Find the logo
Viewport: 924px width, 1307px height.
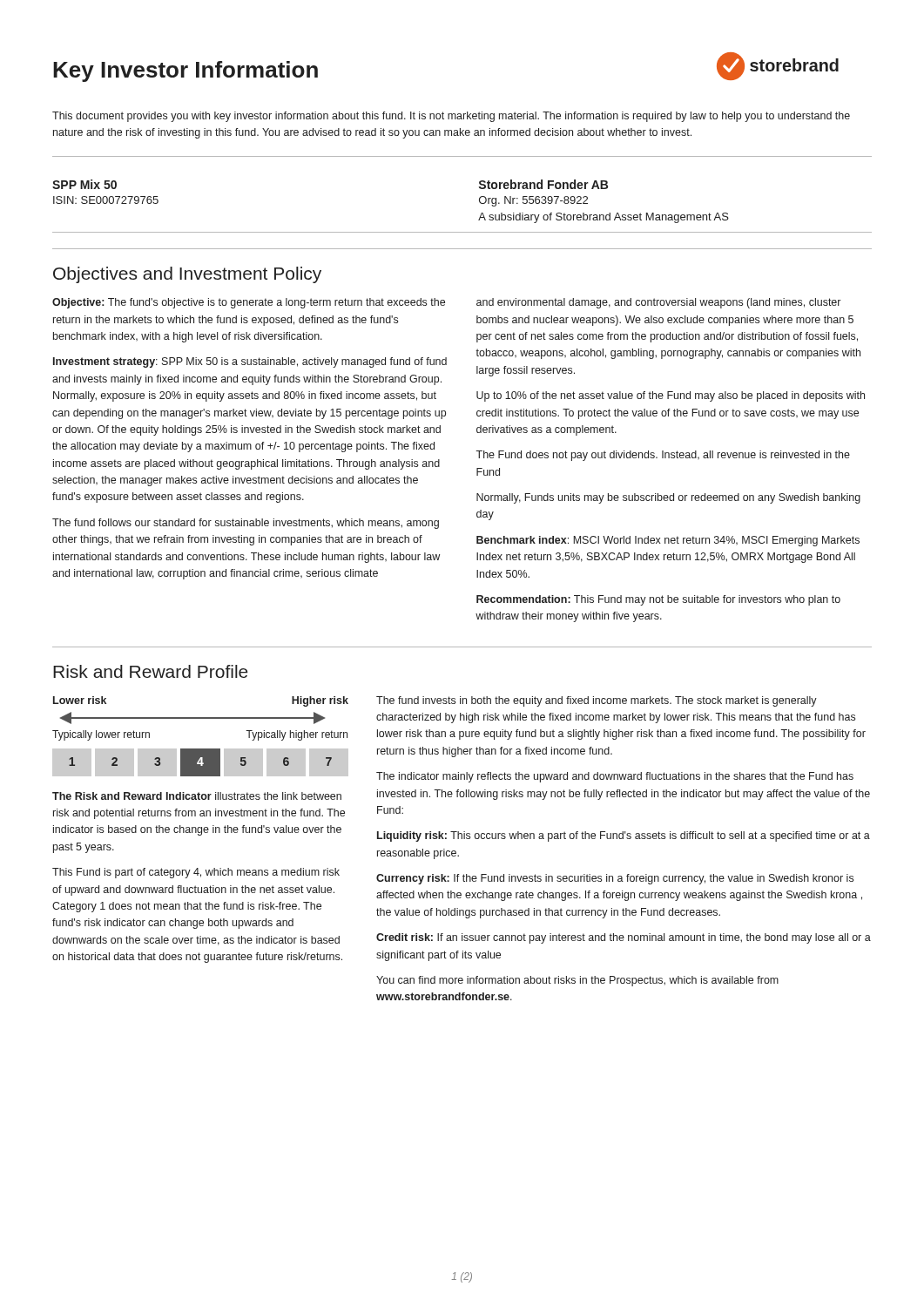(793, 65)
